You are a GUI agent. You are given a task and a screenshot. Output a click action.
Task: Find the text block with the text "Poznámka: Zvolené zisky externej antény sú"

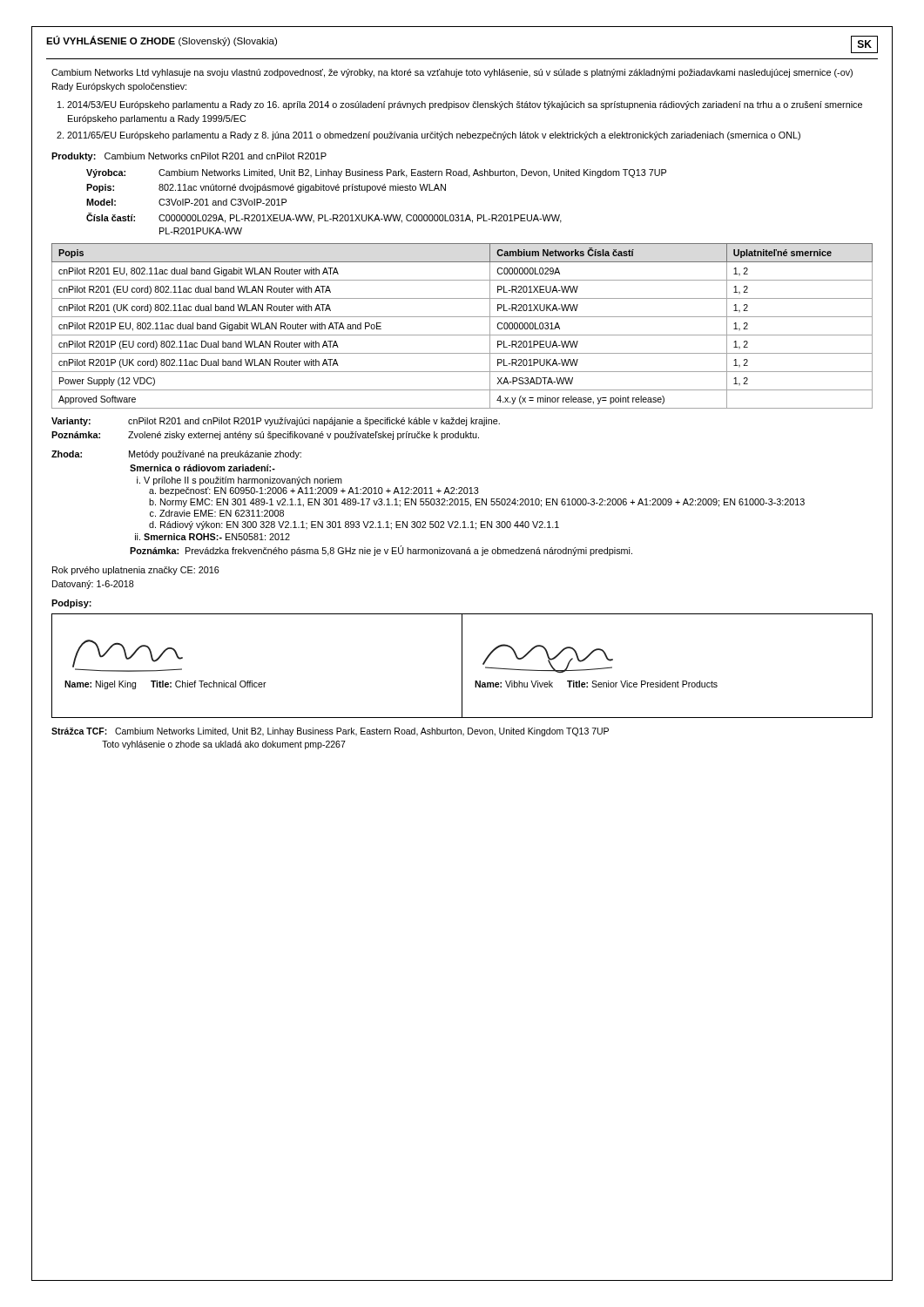[266, 435]
